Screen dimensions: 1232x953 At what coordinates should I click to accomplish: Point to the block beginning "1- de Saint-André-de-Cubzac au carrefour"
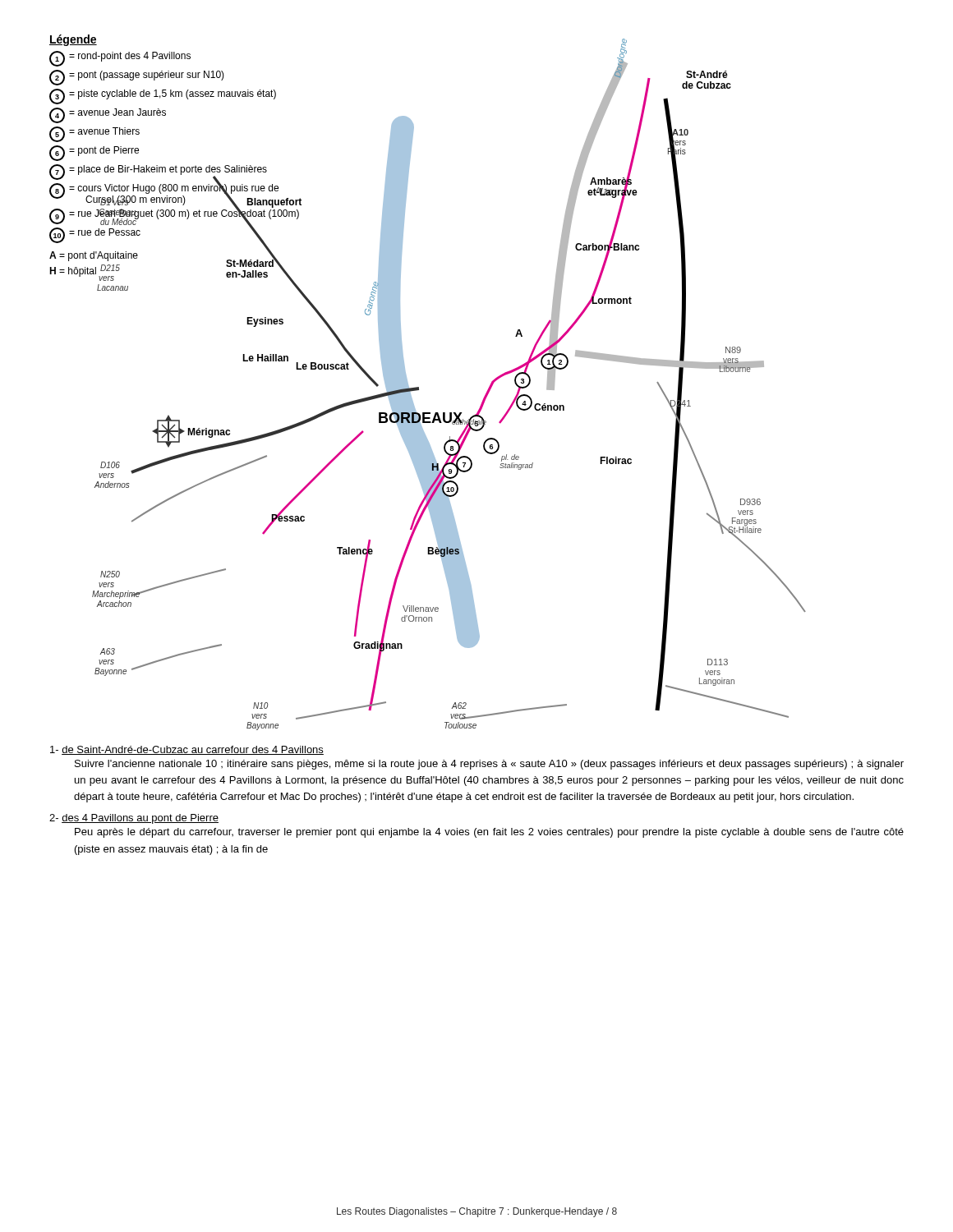point(476,774)
